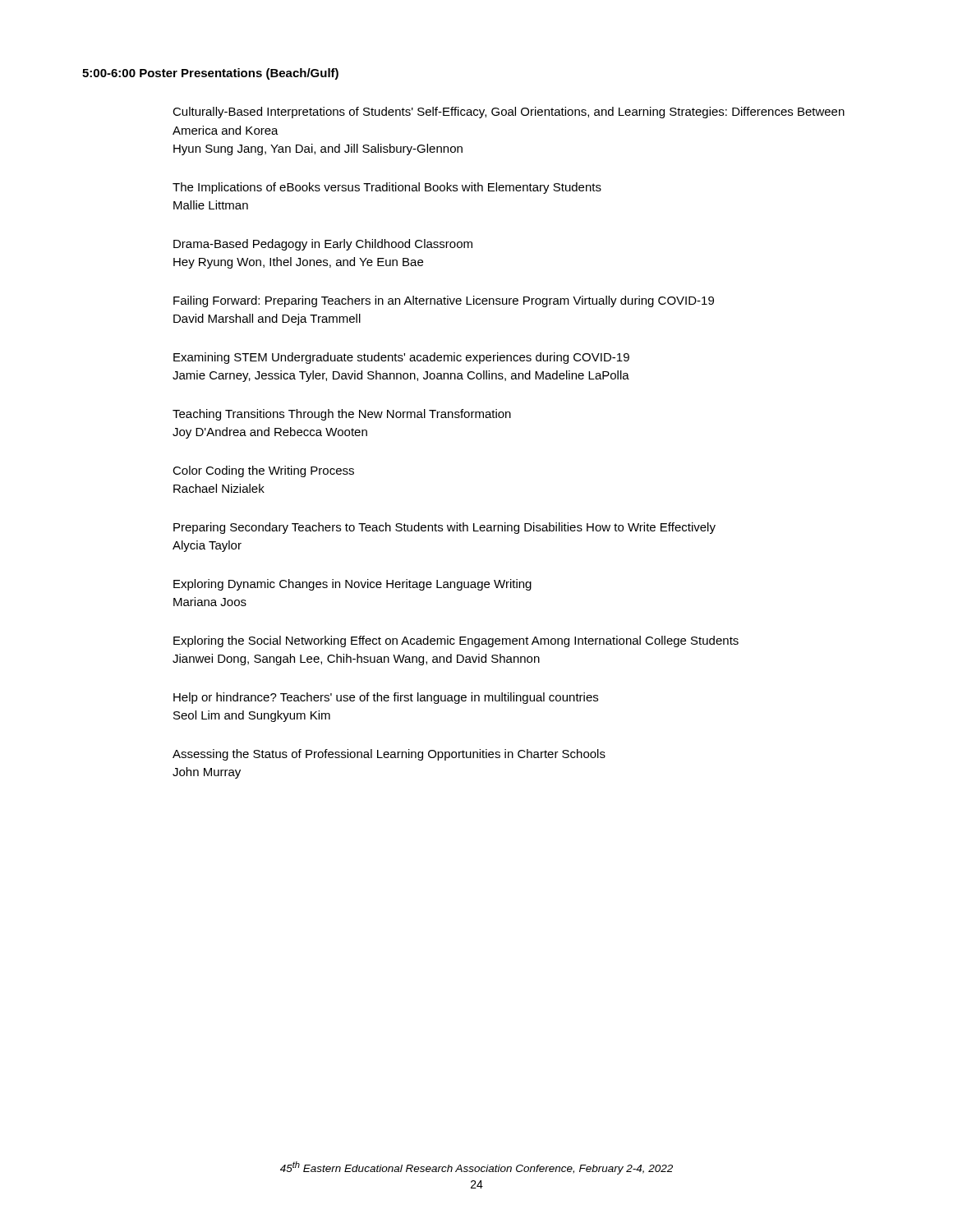Select the section header that reads "5:00-6:00 Poster Presentations (Beach/Gulf)"
The image size is (953, 1232).
(211, 73)
